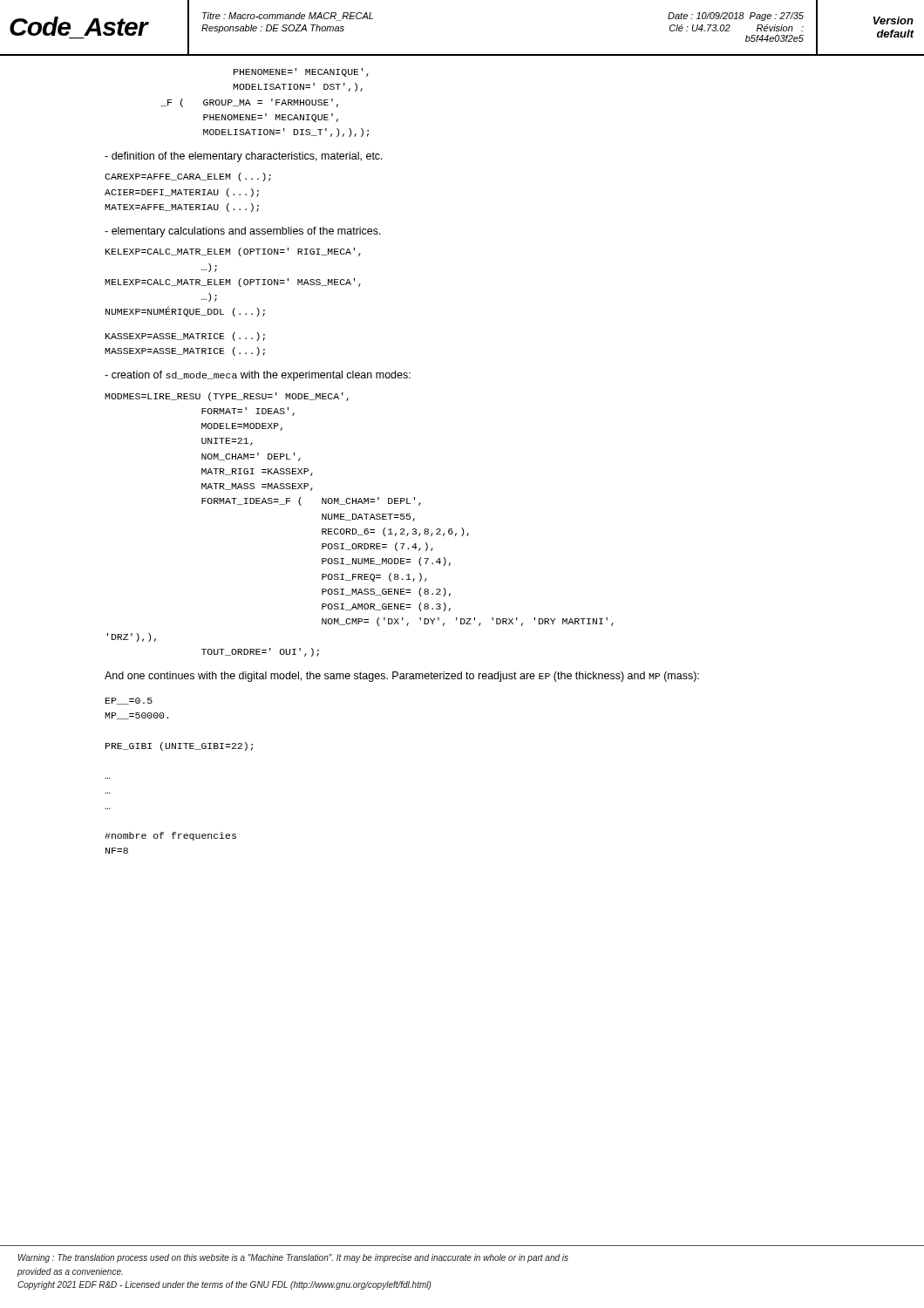
Task: Find the text block that says "elementary calculations and assemblies"
Action: [243, 231]
